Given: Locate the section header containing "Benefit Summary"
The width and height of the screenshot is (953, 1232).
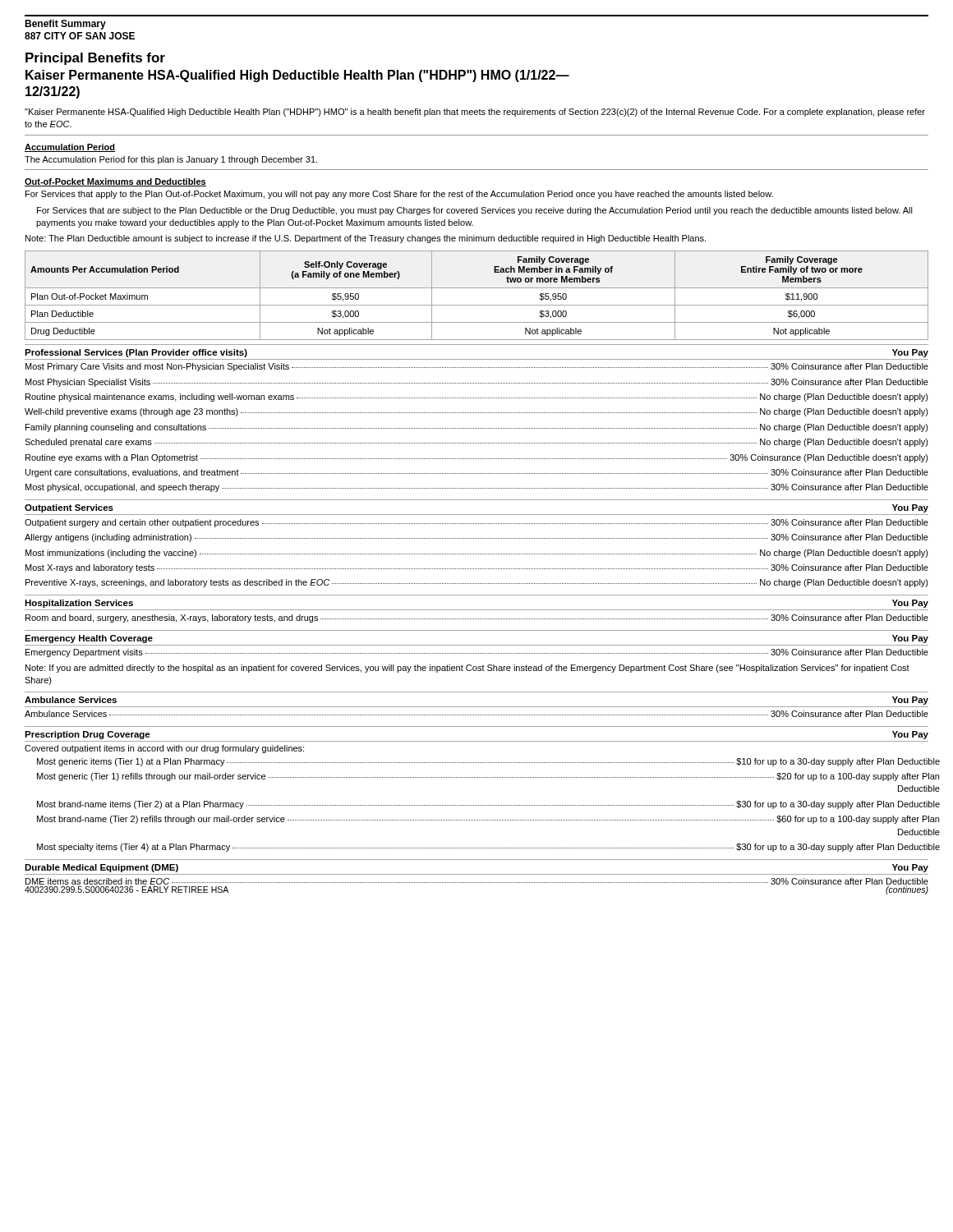Looking at the screenshot, I should coord(65,24).
